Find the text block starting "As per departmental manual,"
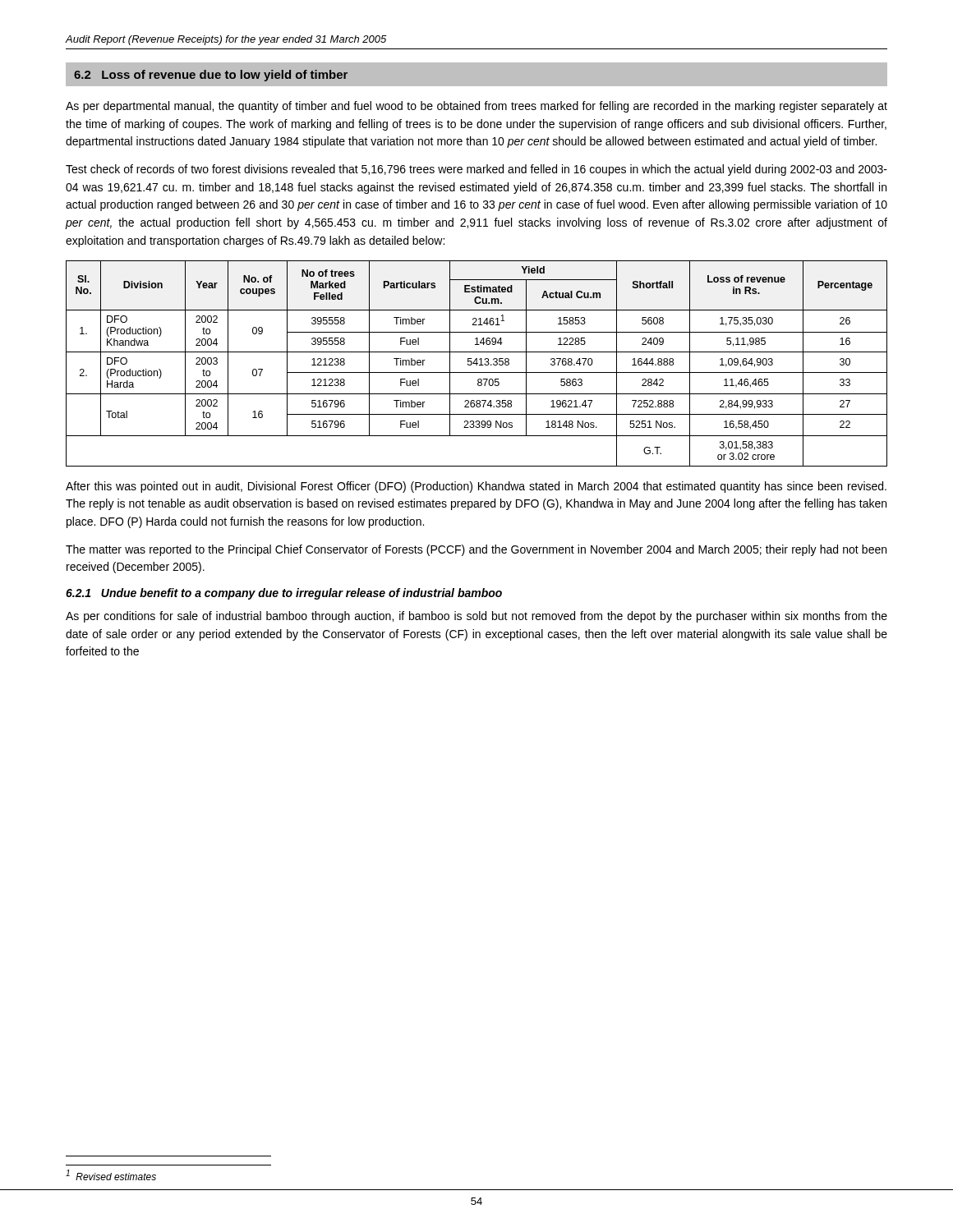953x1232 pixels. click(476, 124)
